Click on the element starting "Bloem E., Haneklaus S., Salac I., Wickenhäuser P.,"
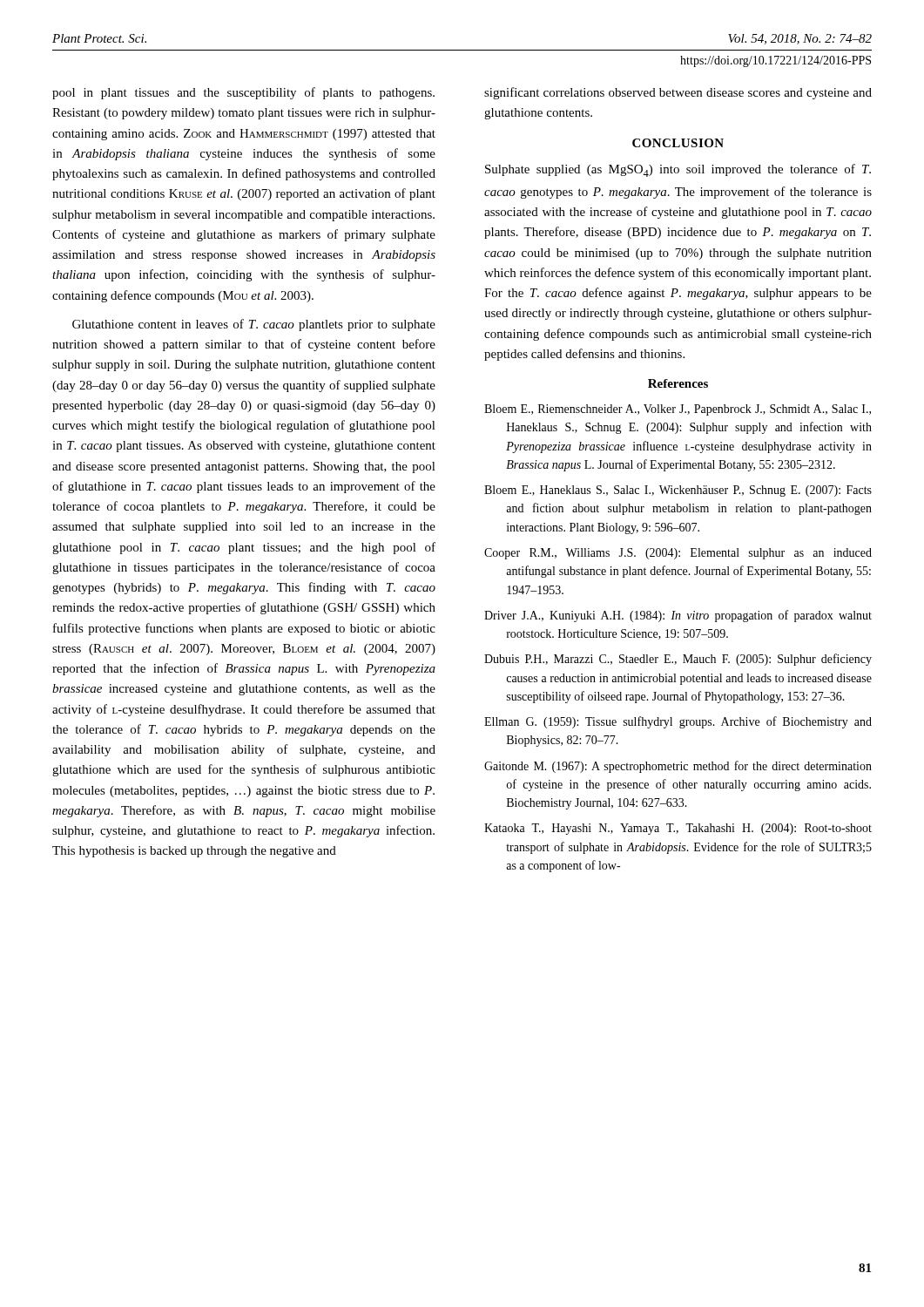The image size is (924, 1307). pos(678,509)
